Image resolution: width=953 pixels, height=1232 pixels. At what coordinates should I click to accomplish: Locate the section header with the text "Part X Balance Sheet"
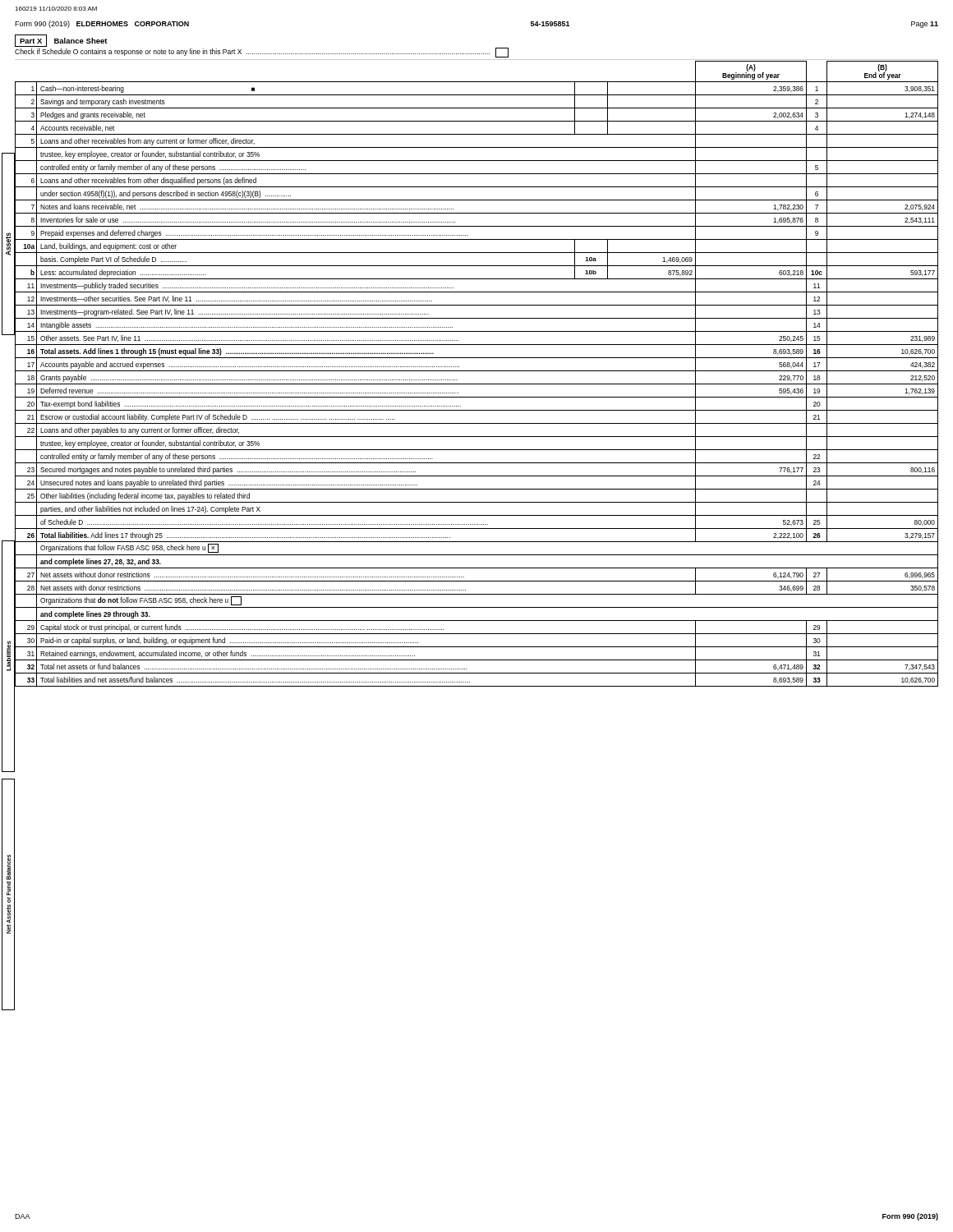pos(61,41)
